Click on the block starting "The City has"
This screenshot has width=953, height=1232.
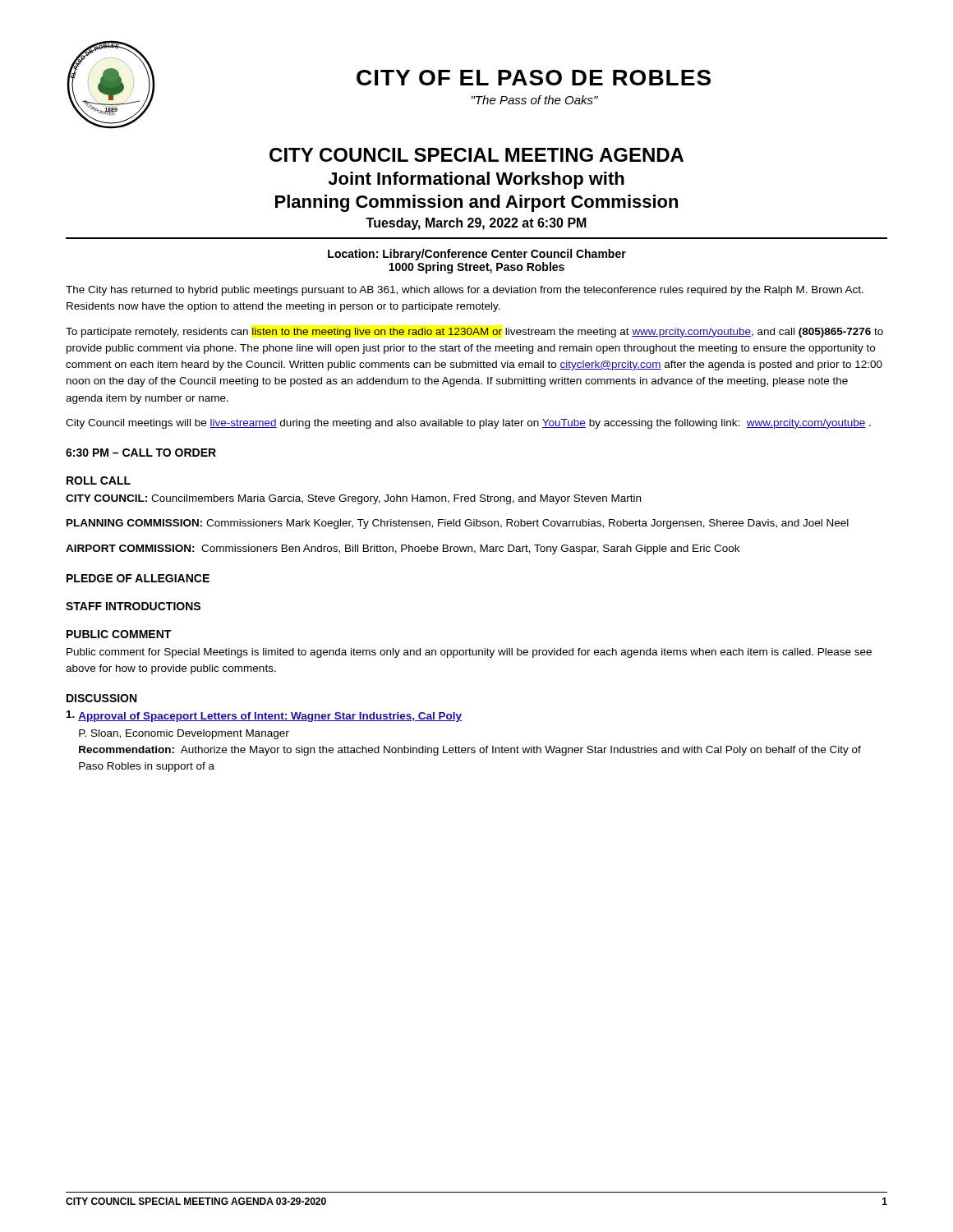pos(465,298)
